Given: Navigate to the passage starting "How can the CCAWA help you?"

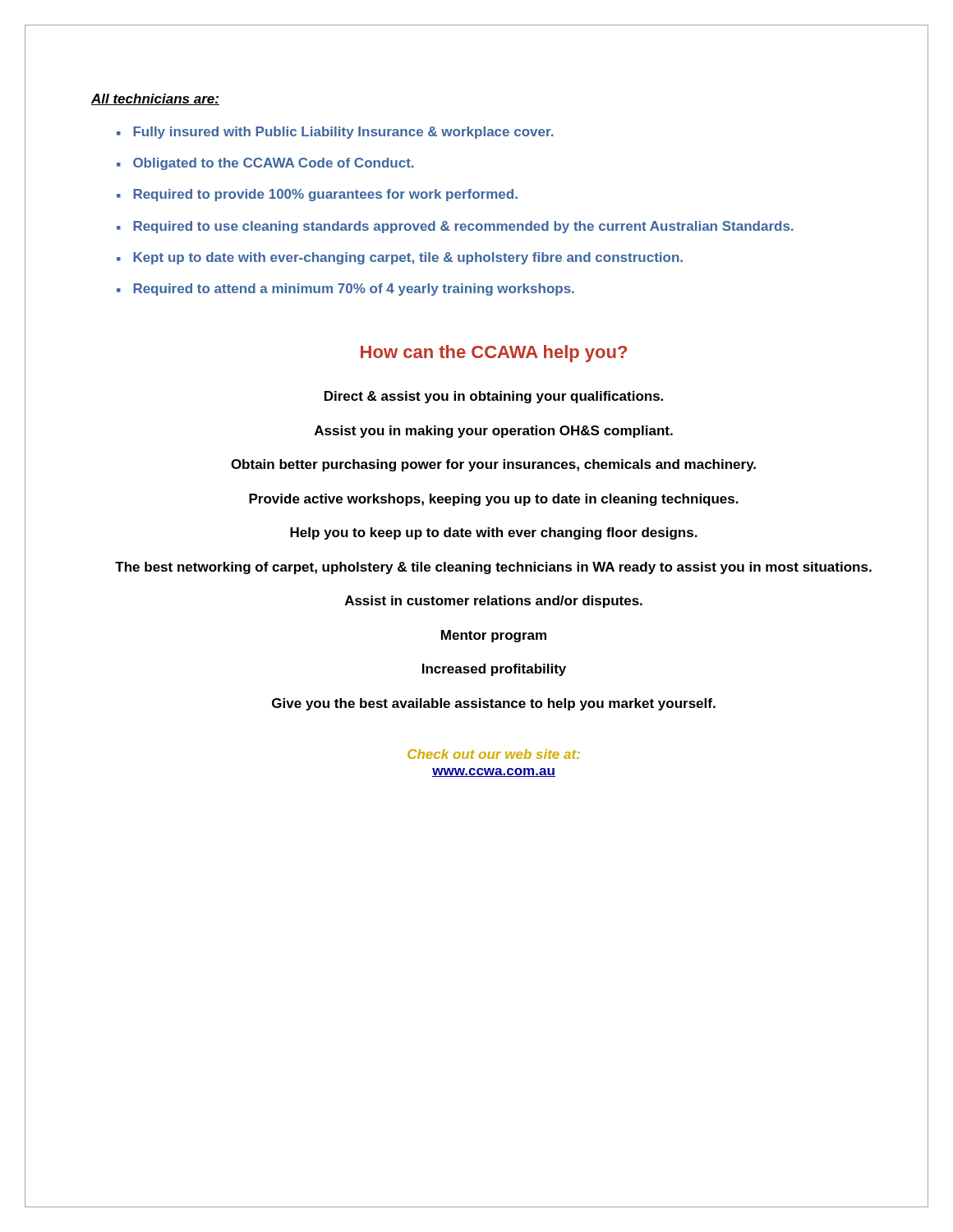Looking at the screenshot, I should (x=494, y=352).
